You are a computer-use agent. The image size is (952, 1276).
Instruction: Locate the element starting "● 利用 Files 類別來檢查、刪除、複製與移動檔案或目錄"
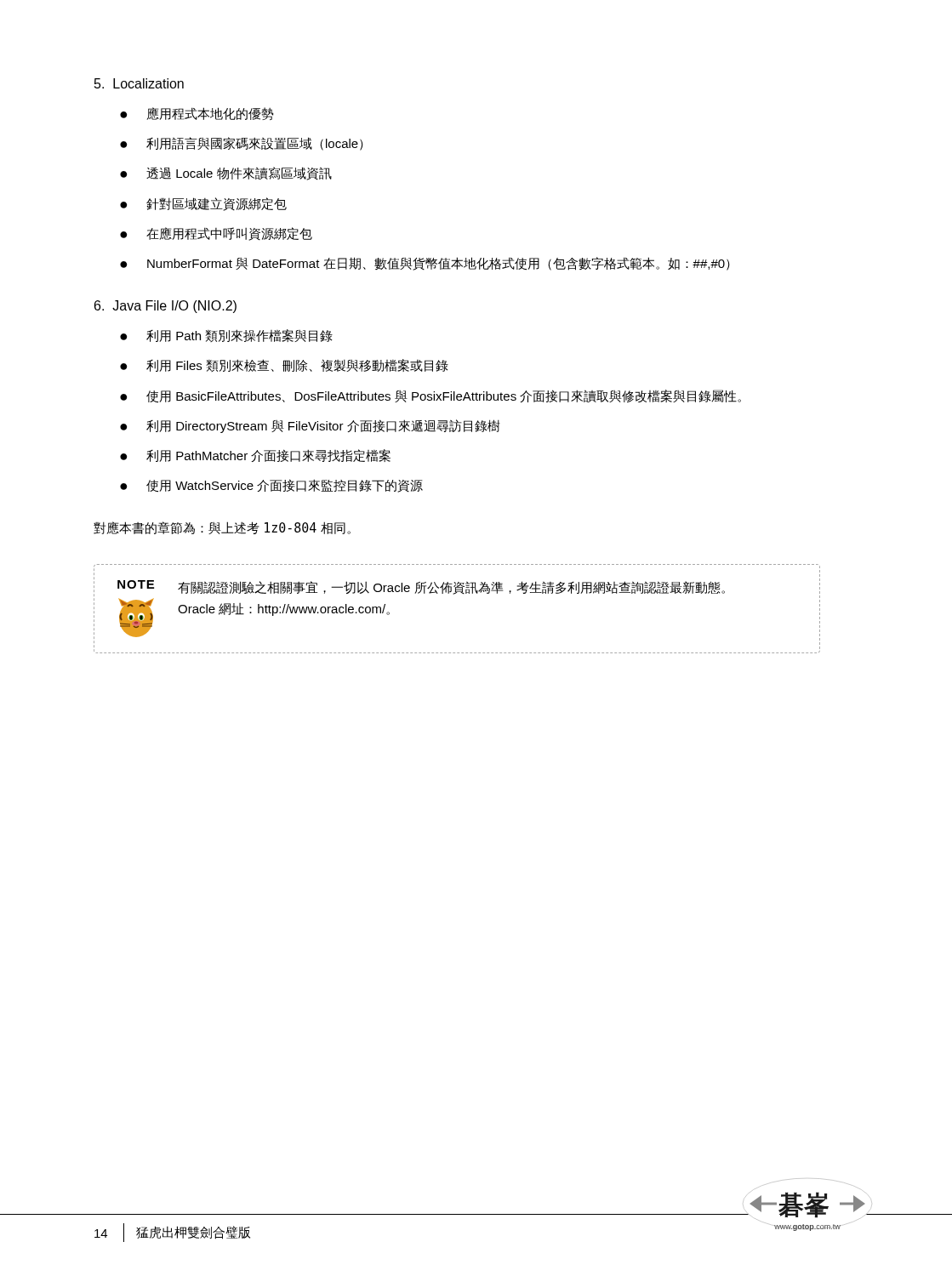click(x=284, y=365)
